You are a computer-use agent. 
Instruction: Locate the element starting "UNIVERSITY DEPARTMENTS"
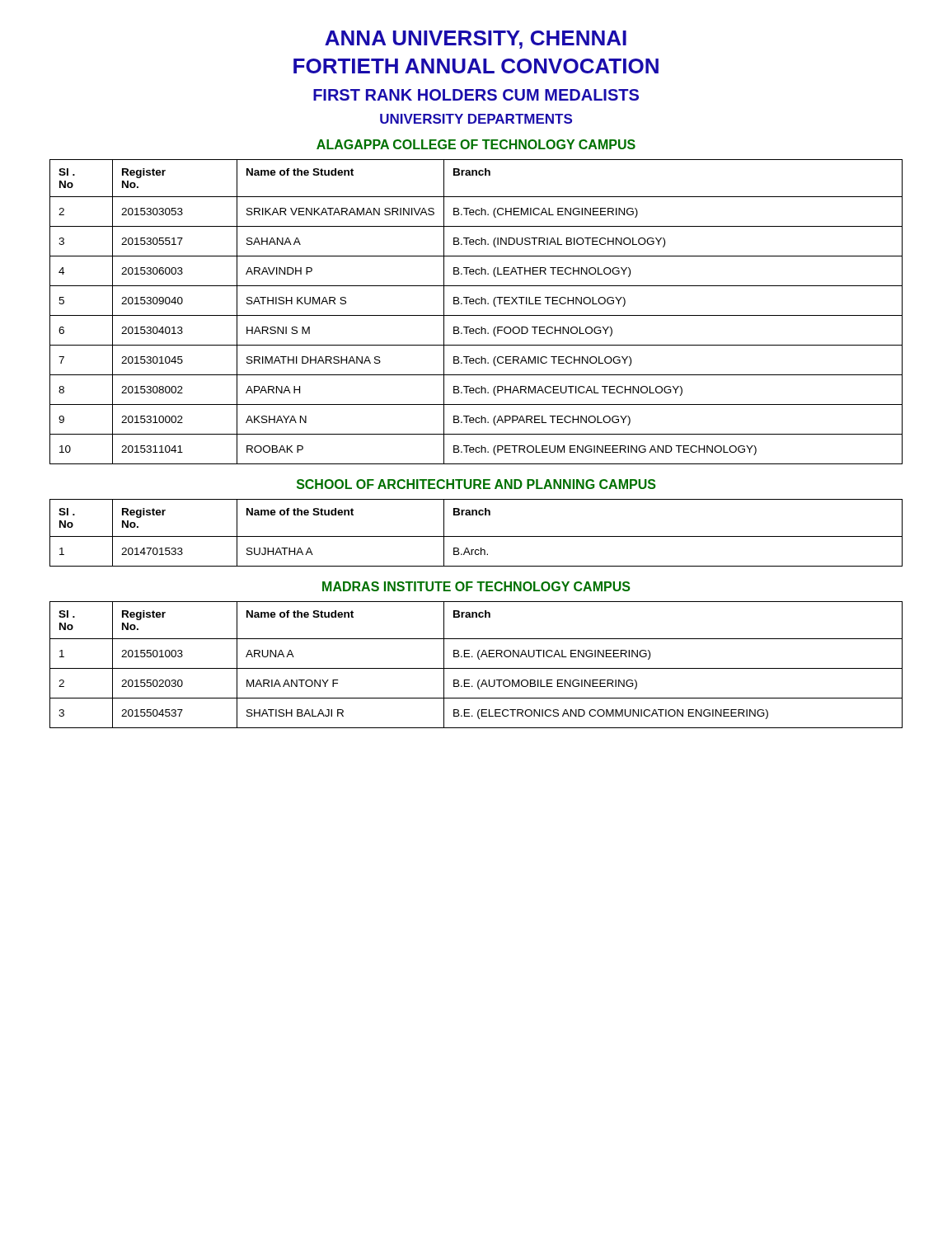tap(476, 119)
